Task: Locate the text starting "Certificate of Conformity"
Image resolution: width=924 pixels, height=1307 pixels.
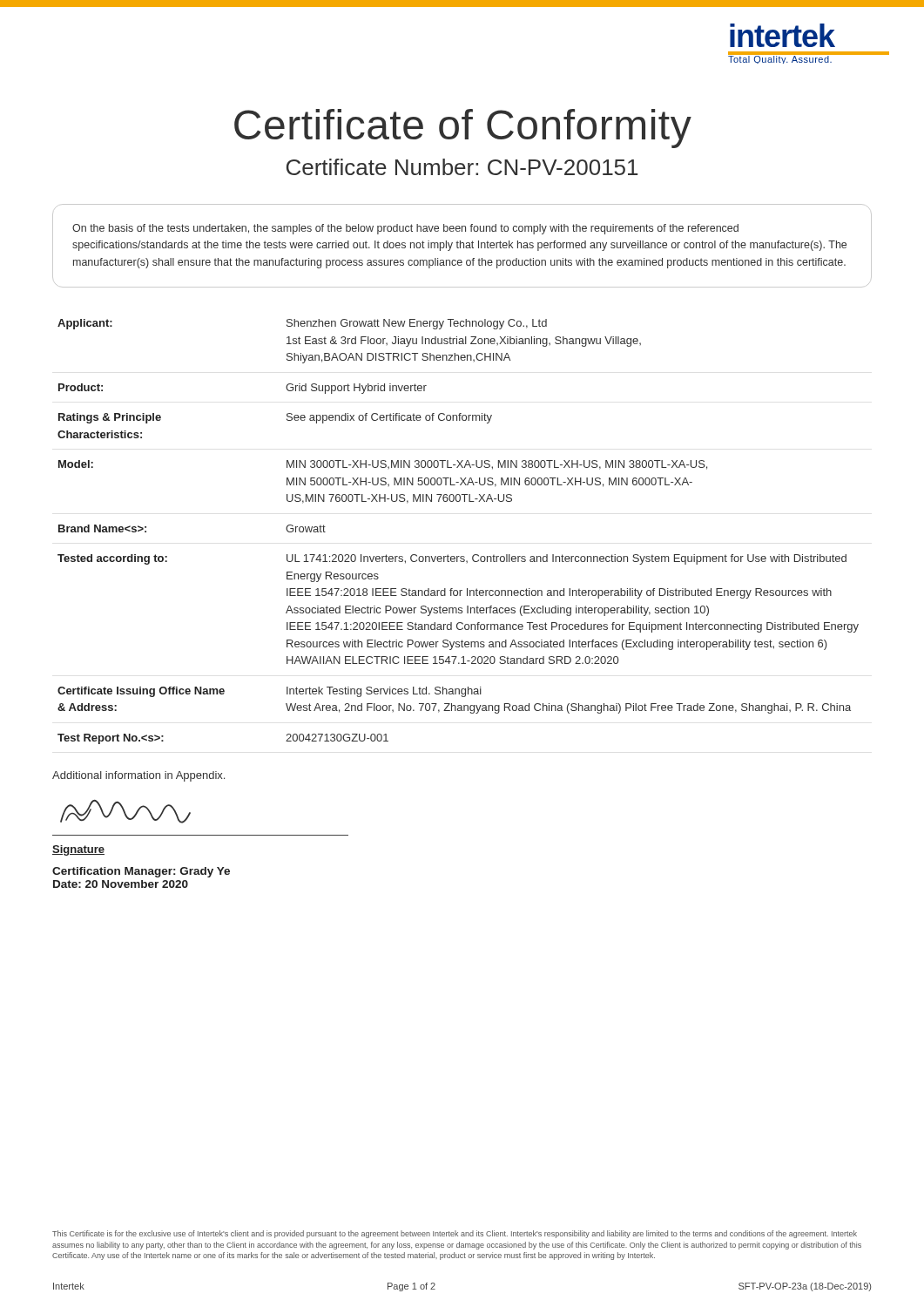Action: (462, 125)
